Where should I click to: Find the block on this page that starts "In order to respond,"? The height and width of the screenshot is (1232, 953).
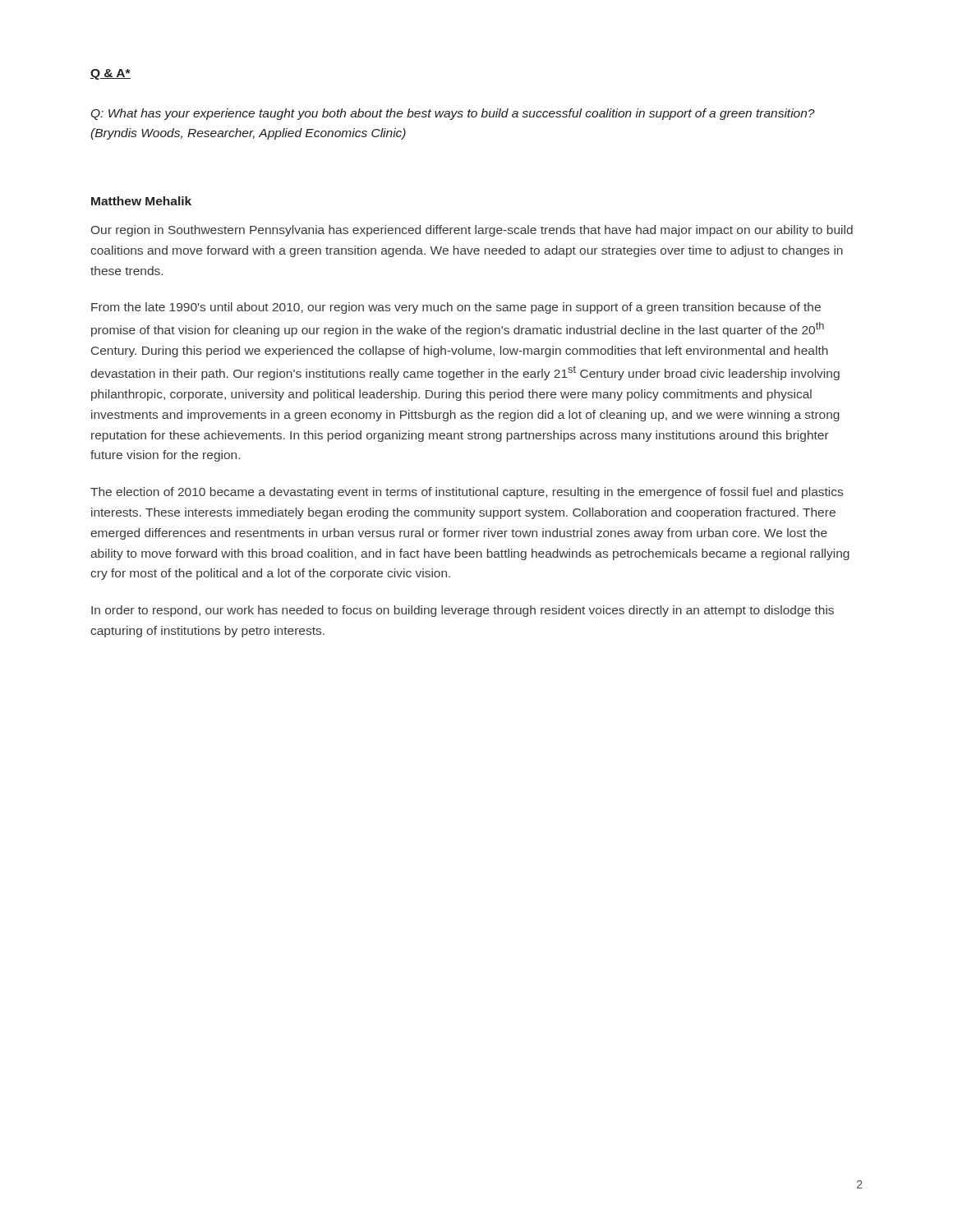tap(462, 620)
